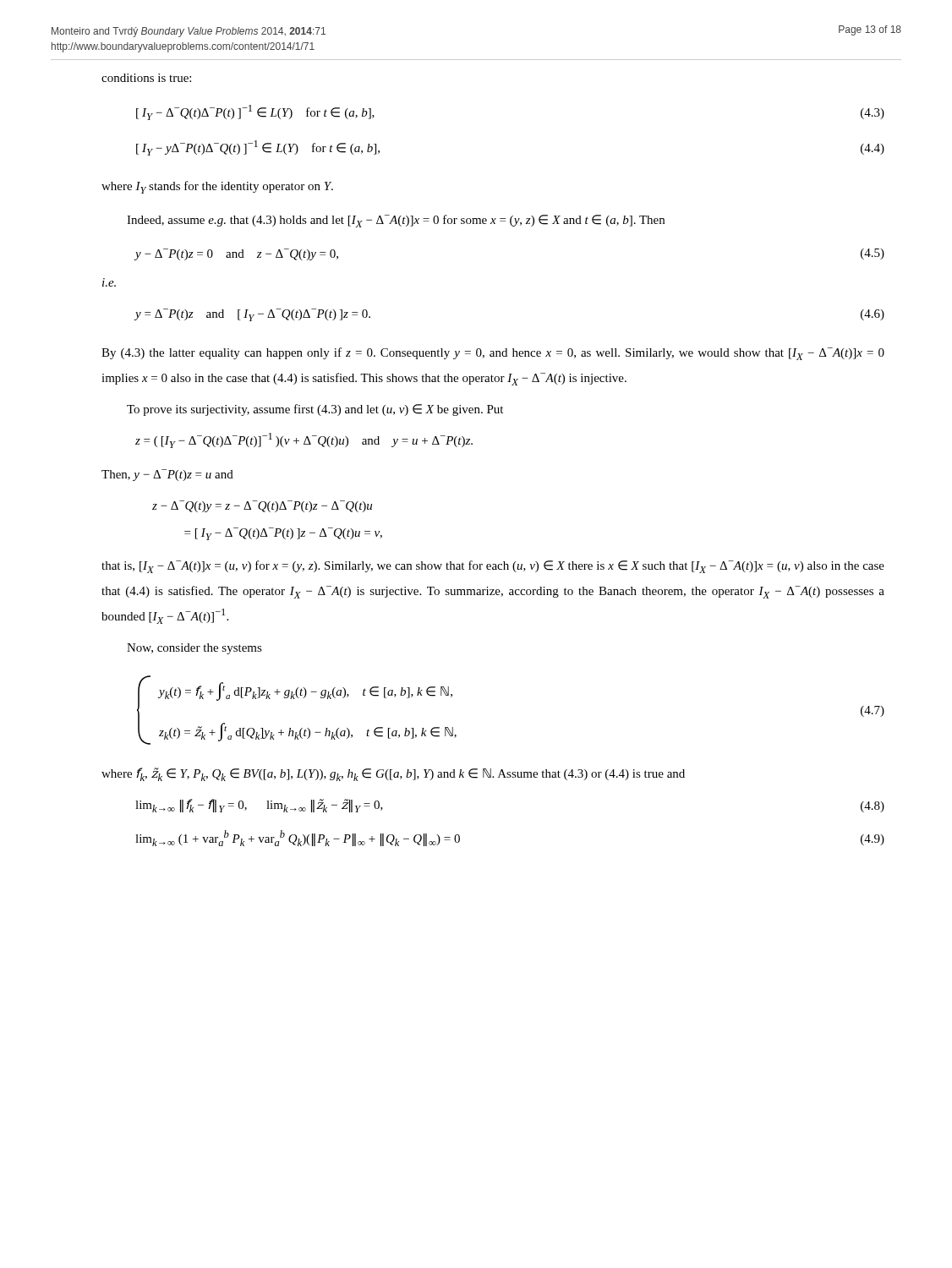Where is the formula that starts "y − Δ−P(t)z = 0 and z"?

pos(178,254)
